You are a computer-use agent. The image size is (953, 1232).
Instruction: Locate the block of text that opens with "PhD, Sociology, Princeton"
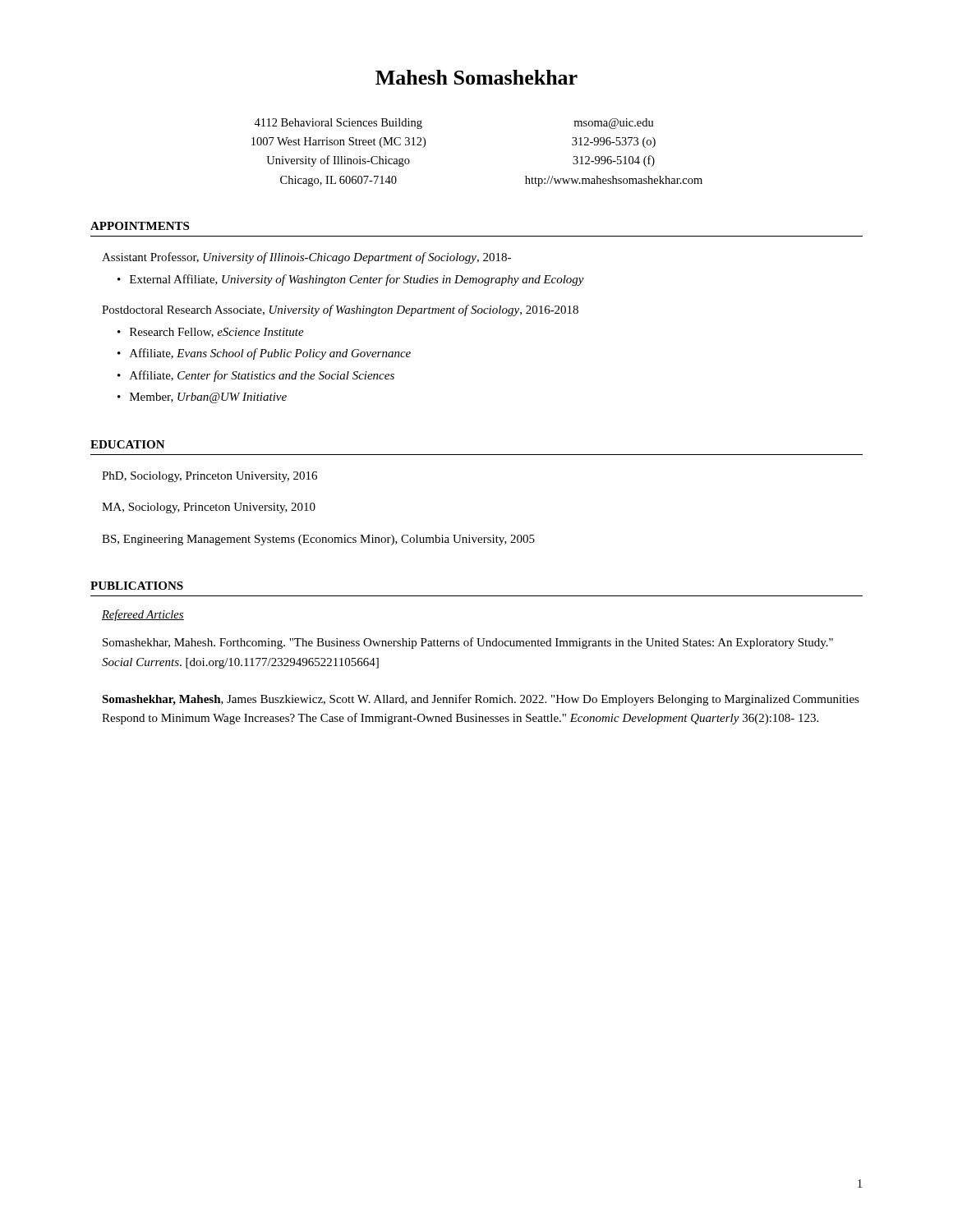pyautogui.click(x=210, y=475)
